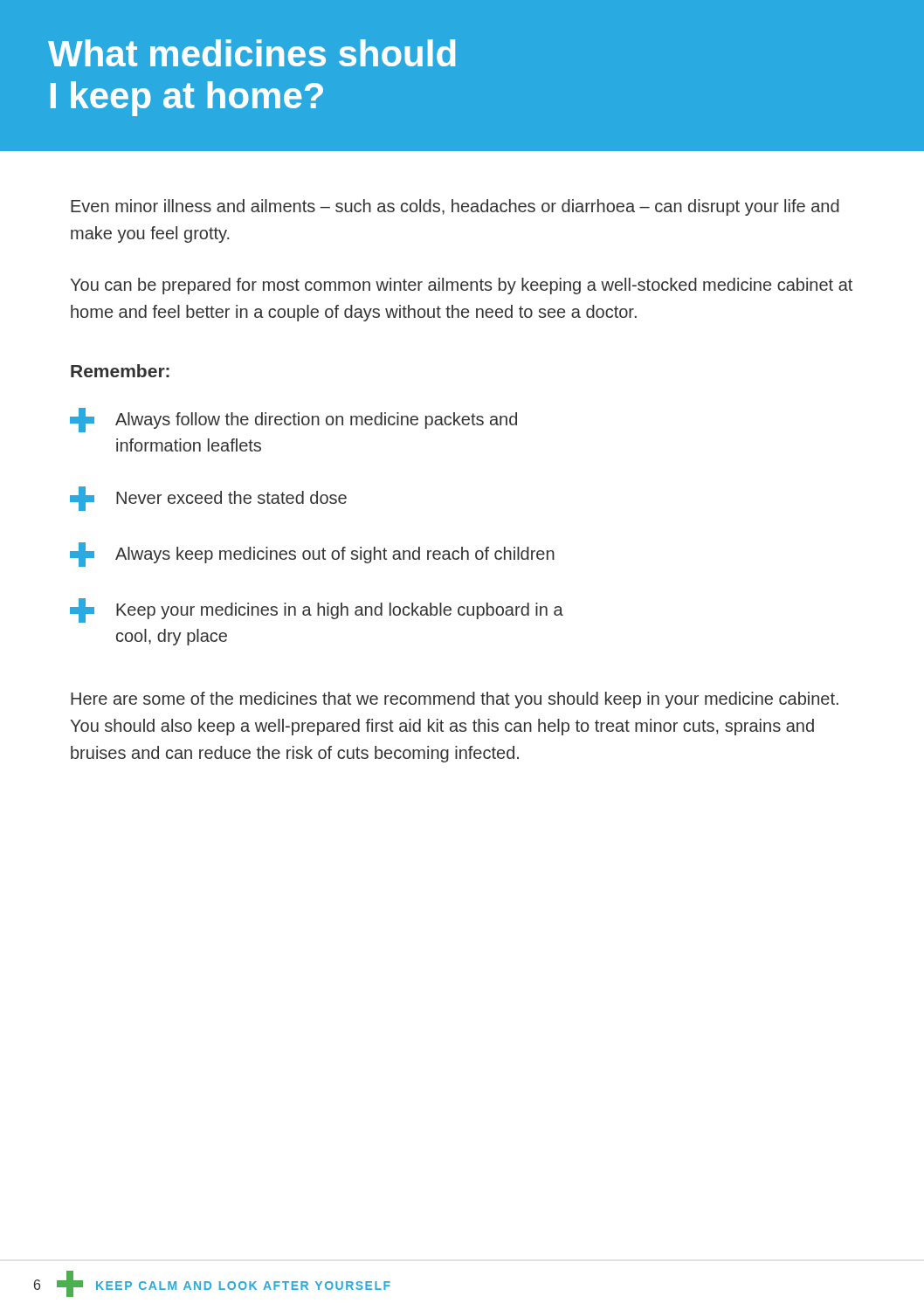
Task: Find the block on this page that starts "You can be prepared for most common"
Action: click(x=461, y=298)
